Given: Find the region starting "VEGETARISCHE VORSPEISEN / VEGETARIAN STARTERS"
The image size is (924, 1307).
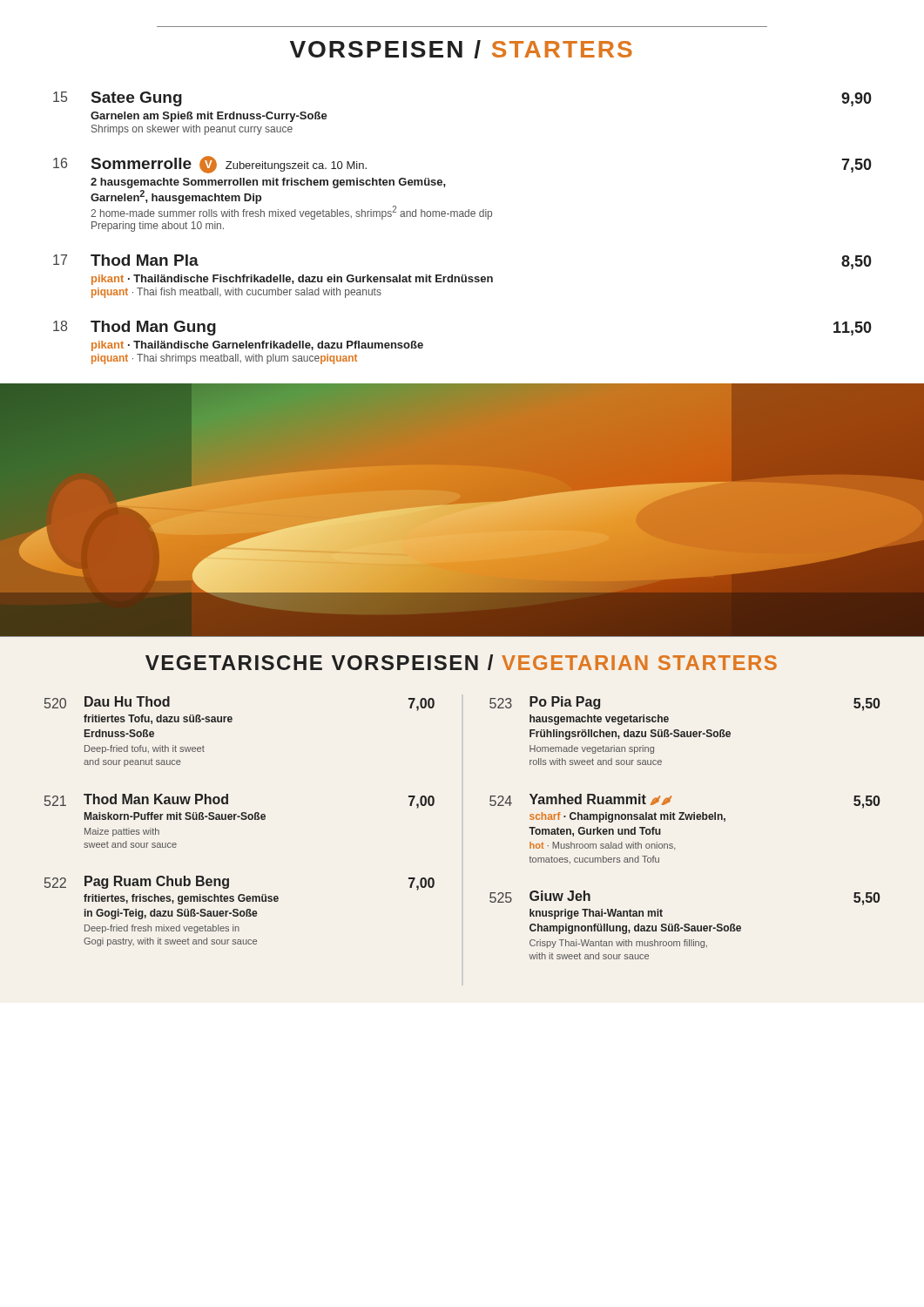Looking at the screenshot, I should [x=462, y=663].
